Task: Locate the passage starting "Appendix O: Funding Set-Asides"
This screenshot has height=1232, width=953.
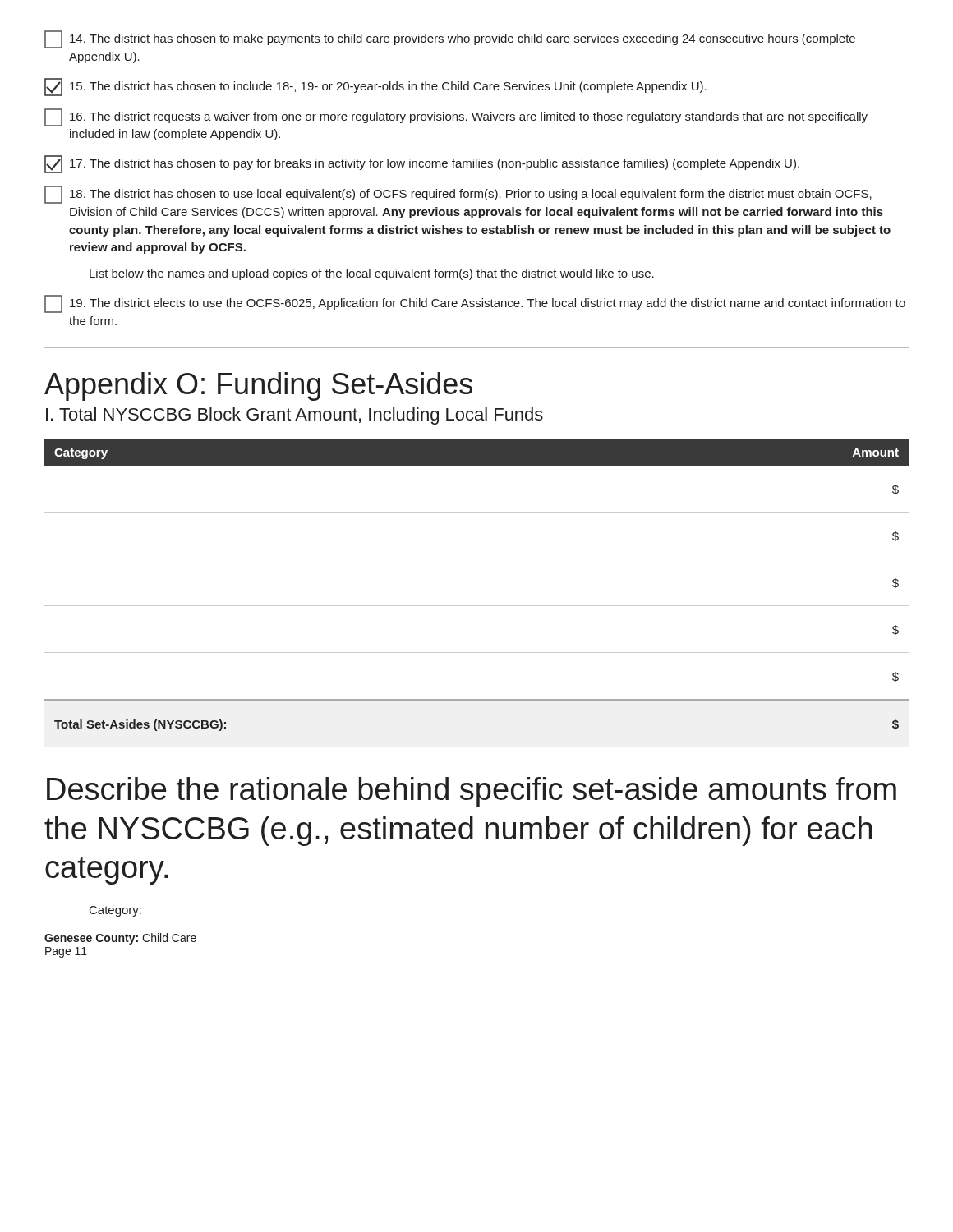Action: click(x=259, y=384)
